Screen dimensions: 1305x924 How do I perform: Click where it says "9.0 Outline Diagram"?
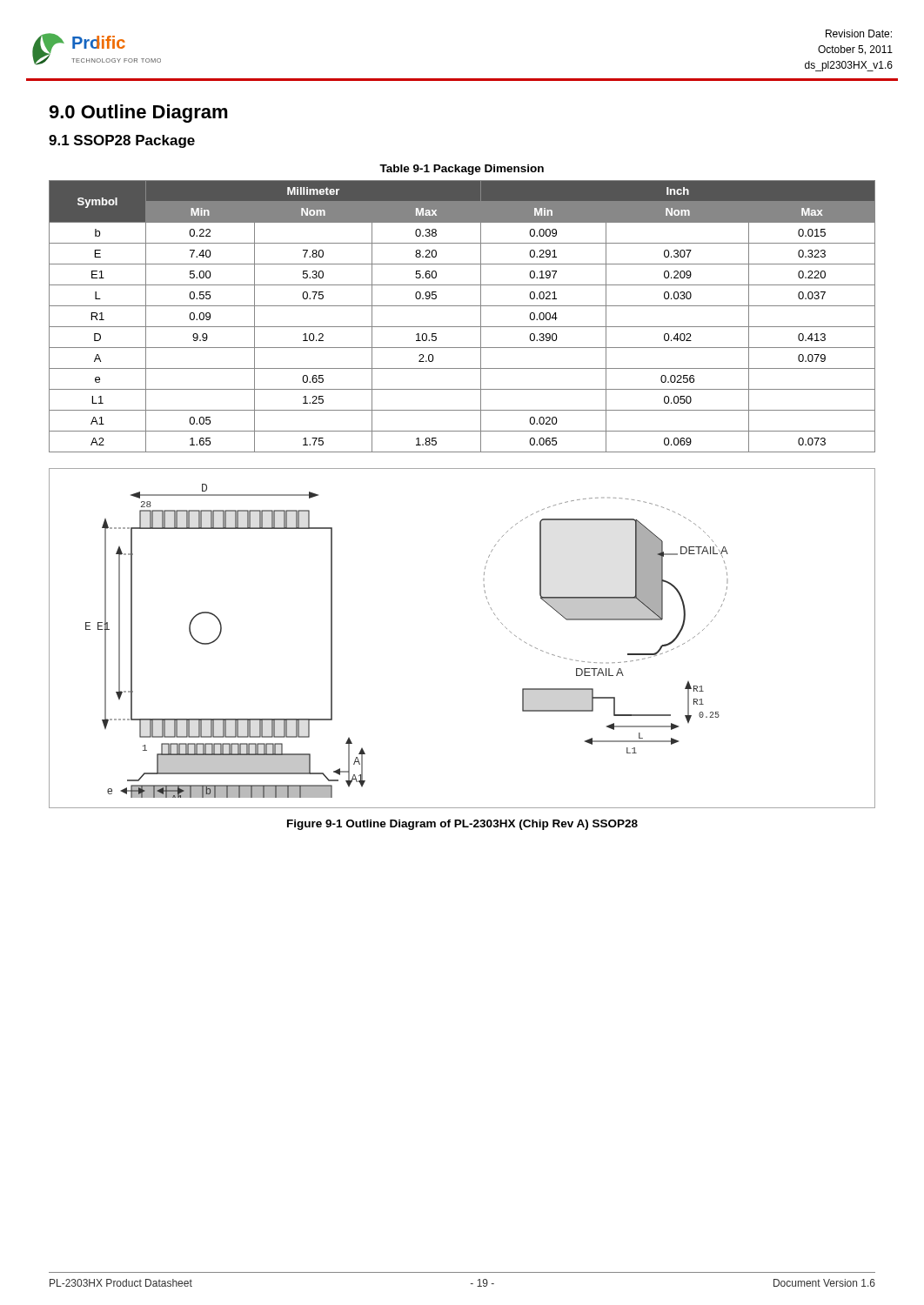click(139, 112)
